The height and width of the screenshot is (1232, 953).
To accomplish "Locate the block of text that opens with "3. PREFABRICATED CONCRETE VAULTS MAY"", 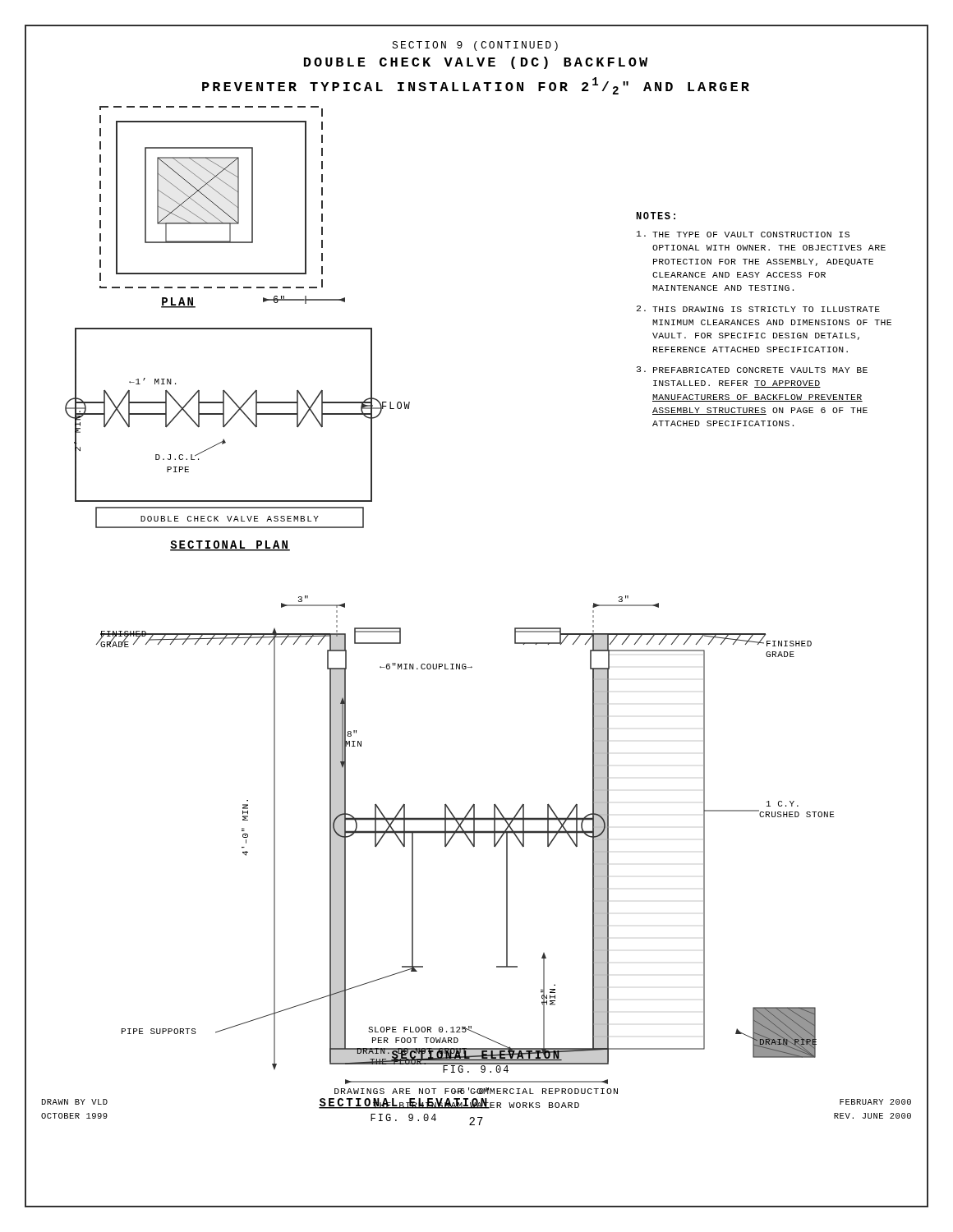I will (766, 397).
